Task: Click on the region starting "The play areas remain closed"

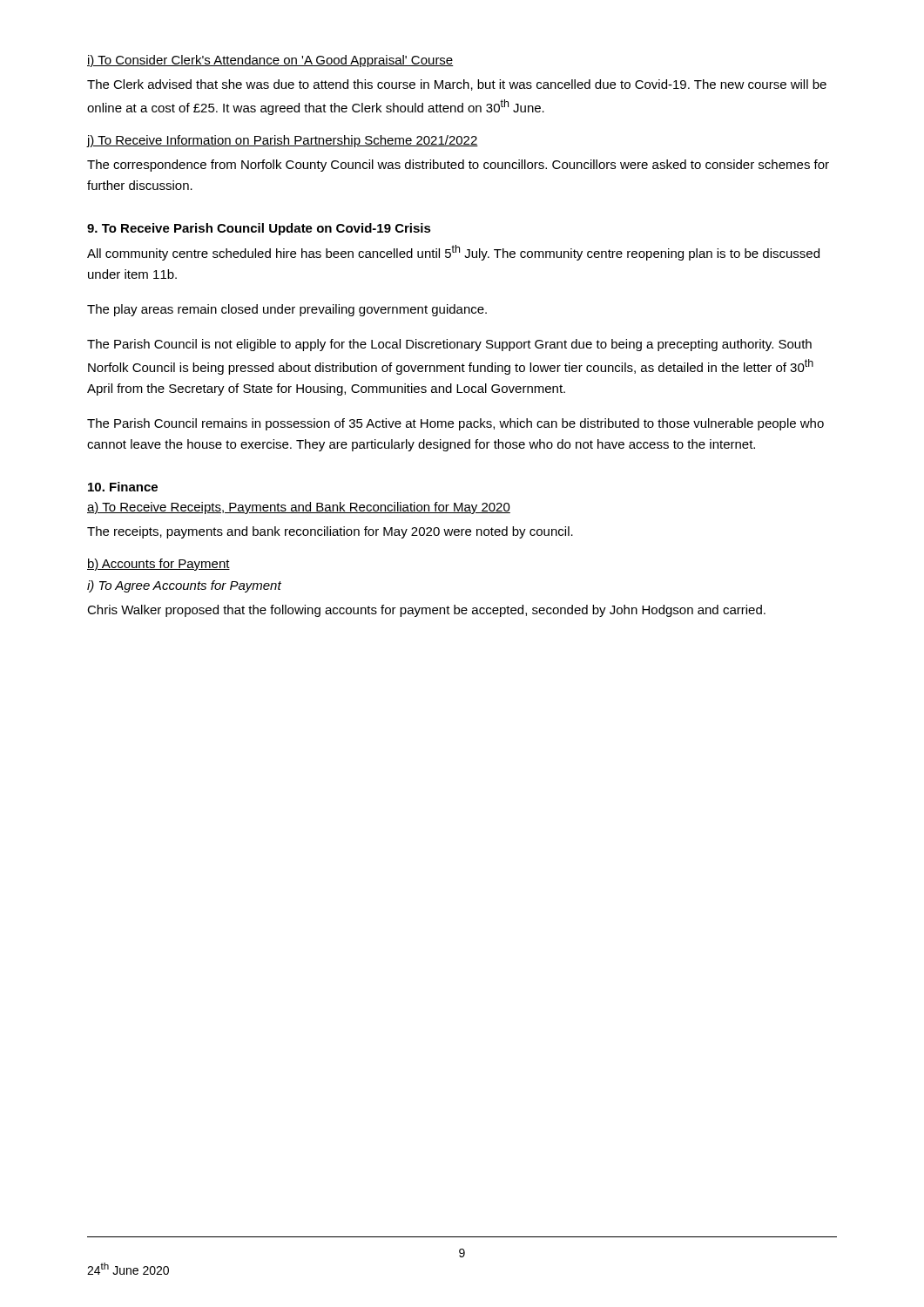Action: pyautogui.click(x=288, y=309)
